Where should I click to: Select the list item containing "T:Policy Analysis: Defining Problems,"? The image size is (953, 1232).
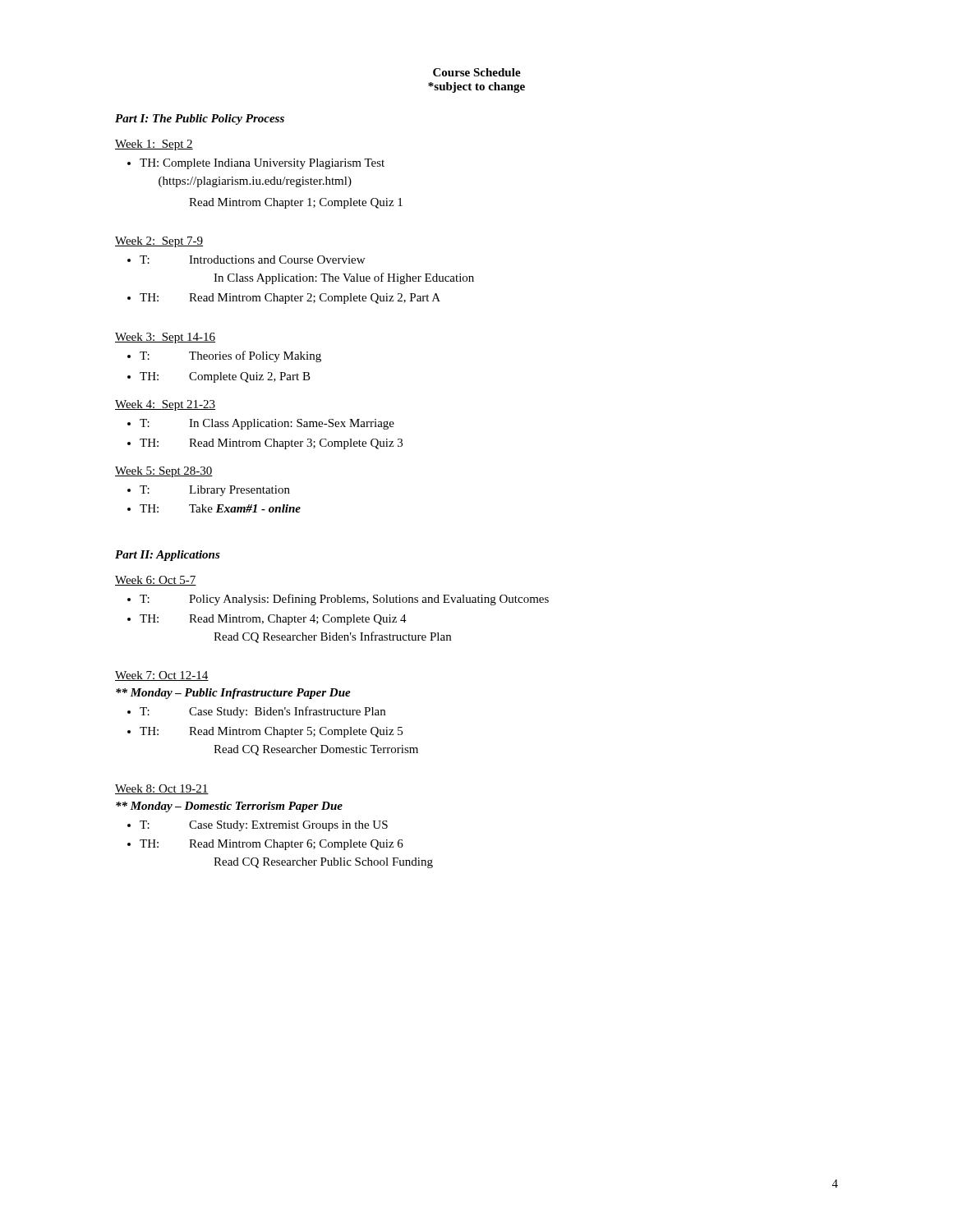point(338,600)
